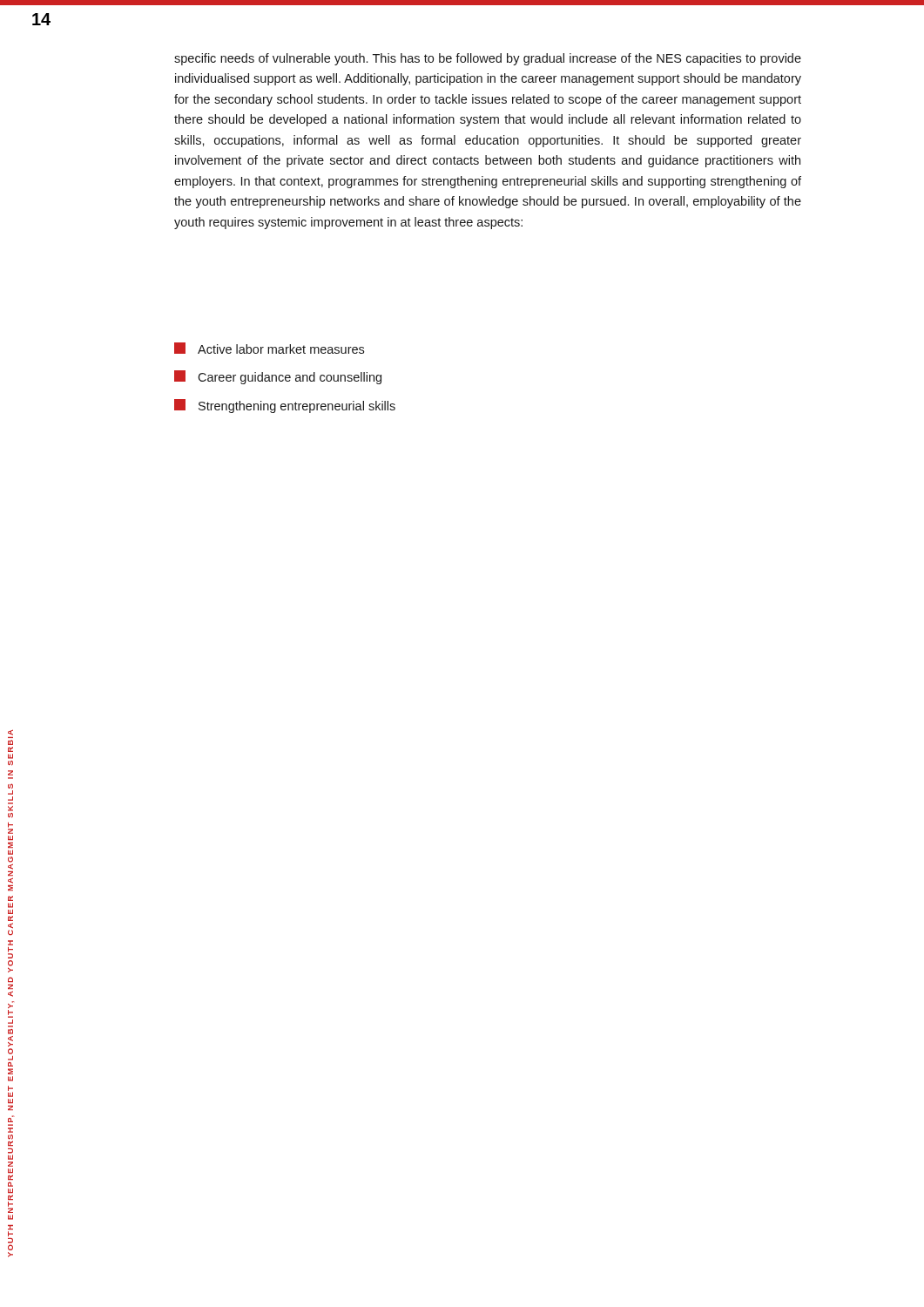Viewport: 924px width, 1307px height.
Task: Click on the text starting "specific needs of vulnerable"
Action: (x=488, y=140)
